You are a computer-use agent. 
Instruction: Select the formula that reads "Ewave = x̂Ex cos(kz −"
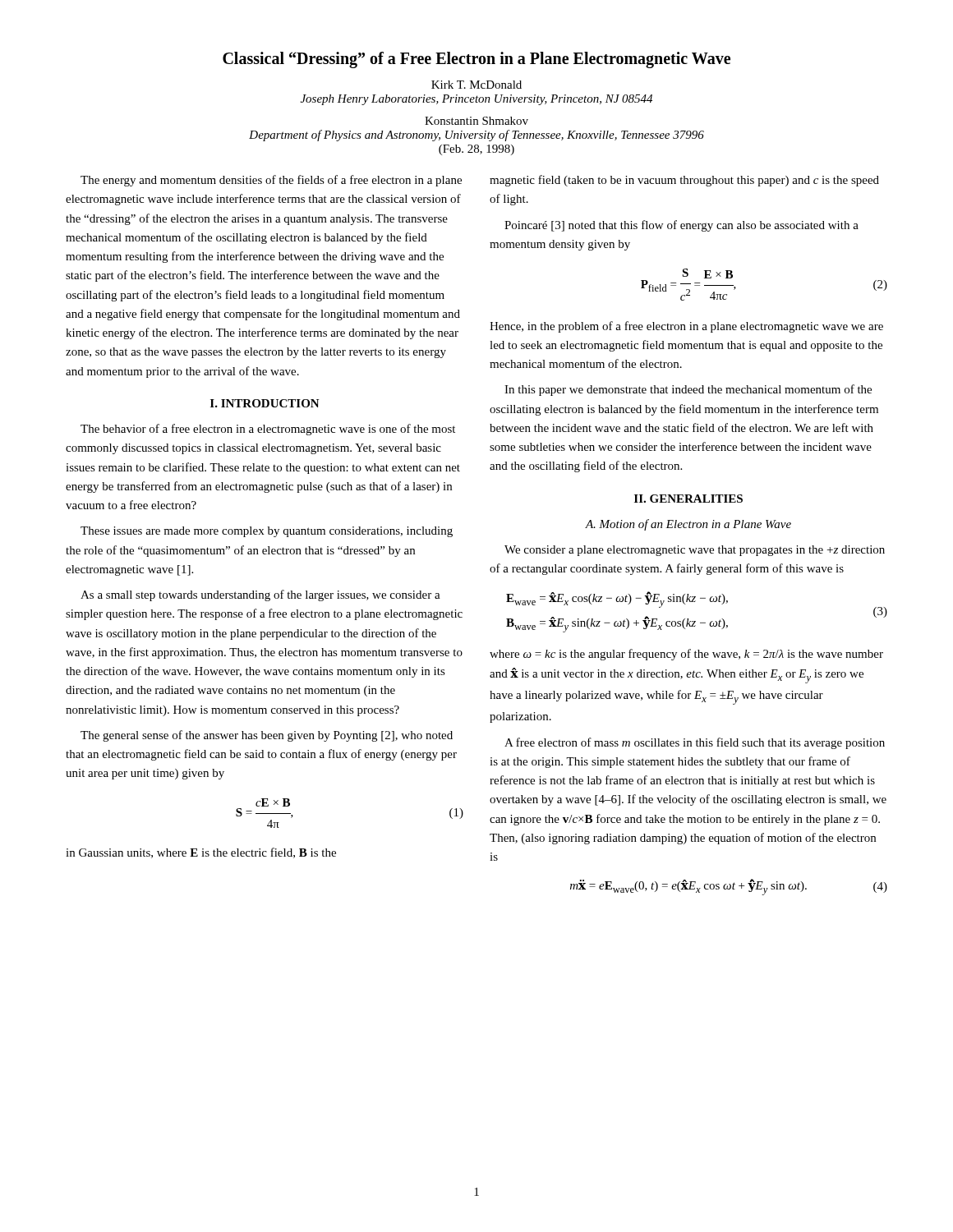pos(697,612)
